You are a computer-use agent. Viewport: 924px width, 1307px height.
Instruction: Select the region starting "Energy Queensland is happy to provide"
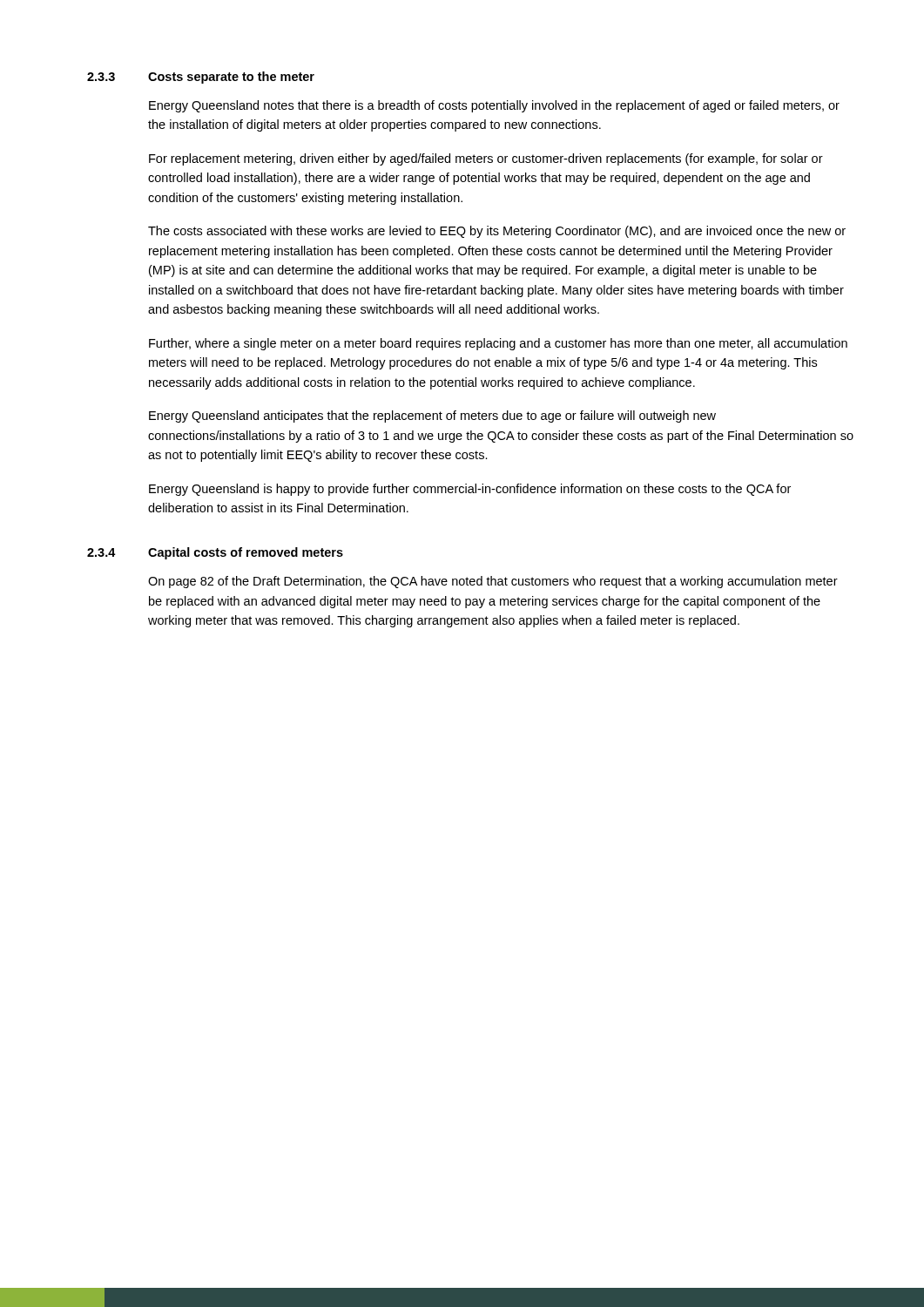(x=470, y=498)
